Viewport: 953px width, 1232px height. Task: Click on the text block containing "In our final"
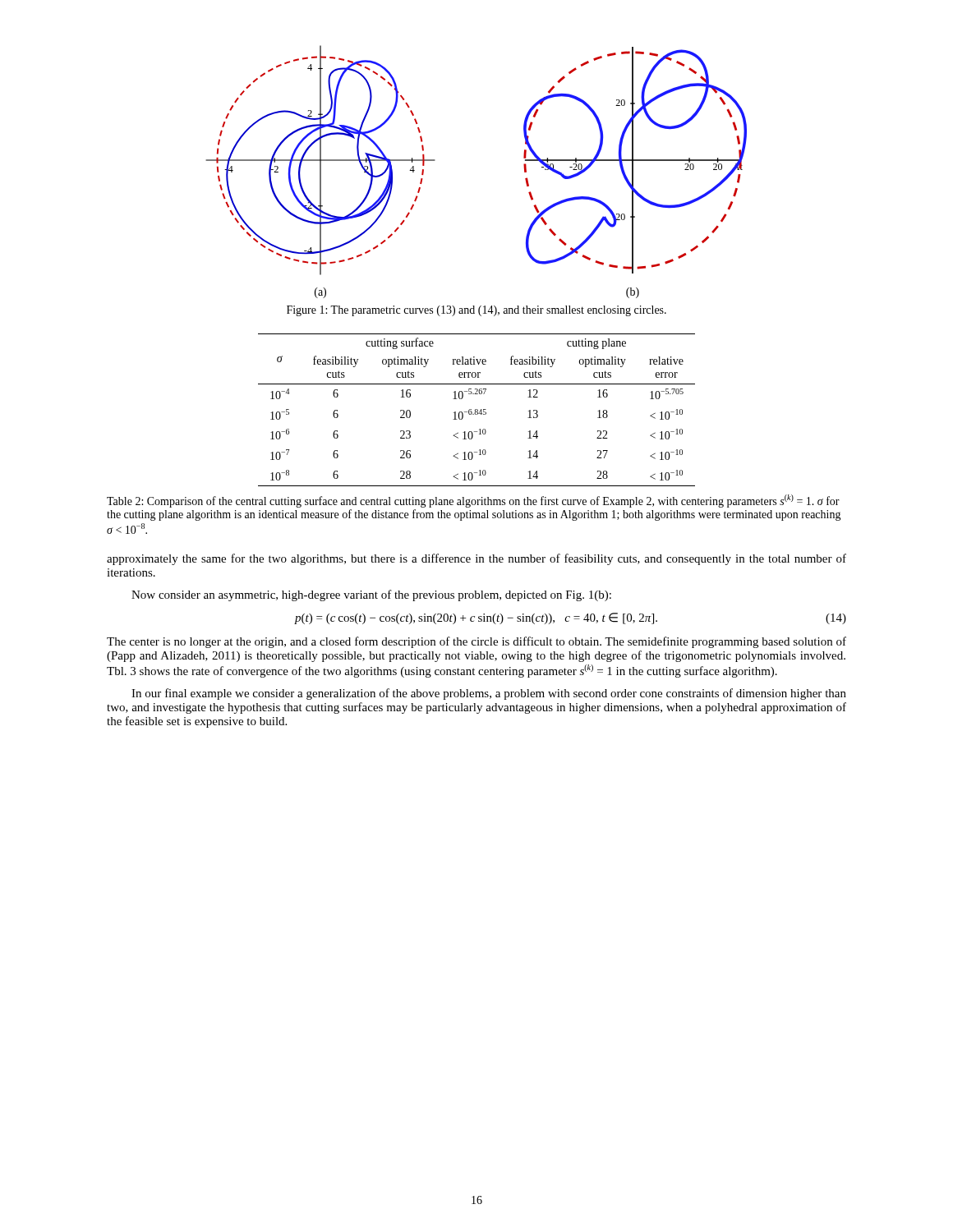click(x=476, y=707)
